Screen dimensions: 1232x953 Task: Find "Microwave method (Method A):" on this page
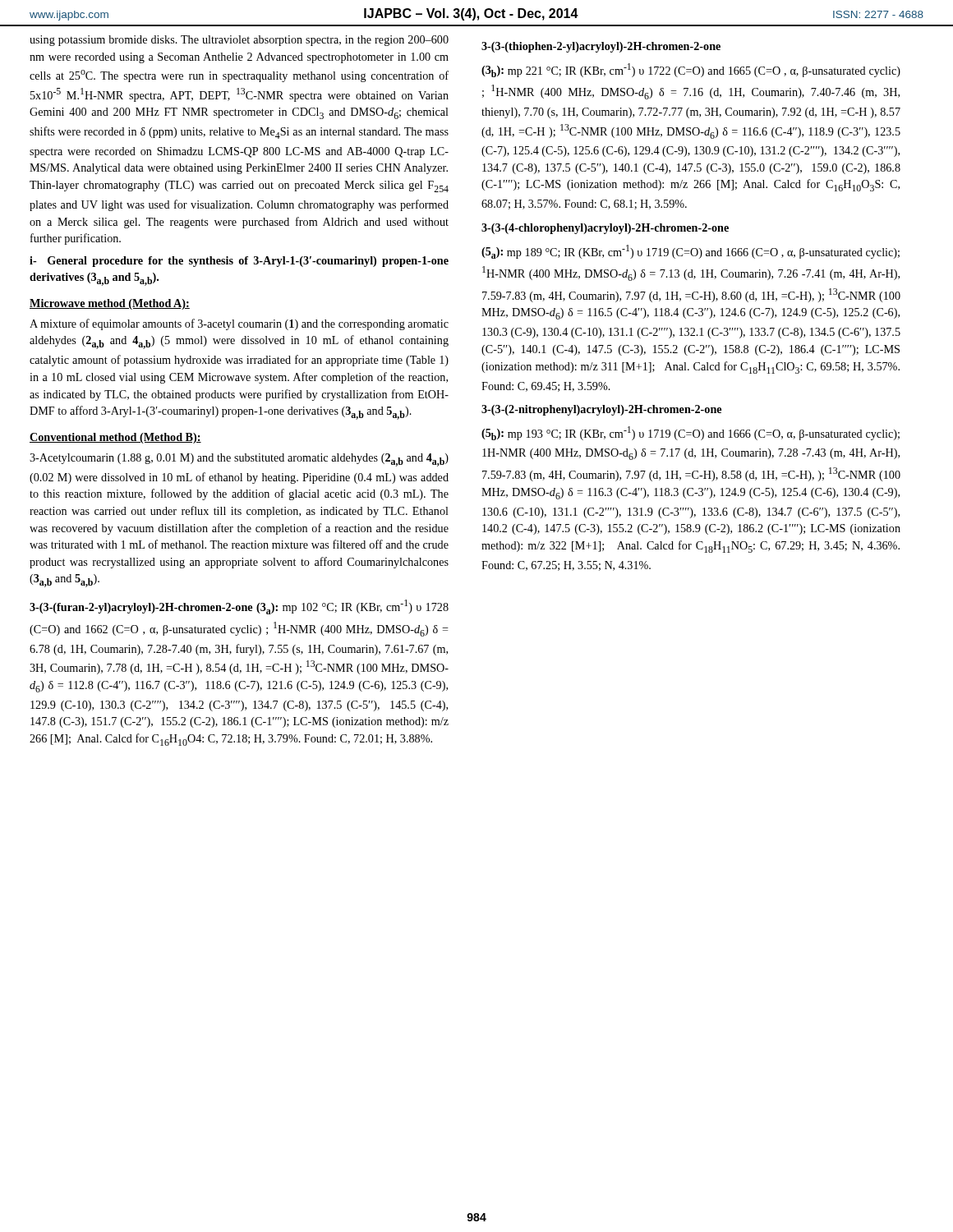(x=110, y=303)
